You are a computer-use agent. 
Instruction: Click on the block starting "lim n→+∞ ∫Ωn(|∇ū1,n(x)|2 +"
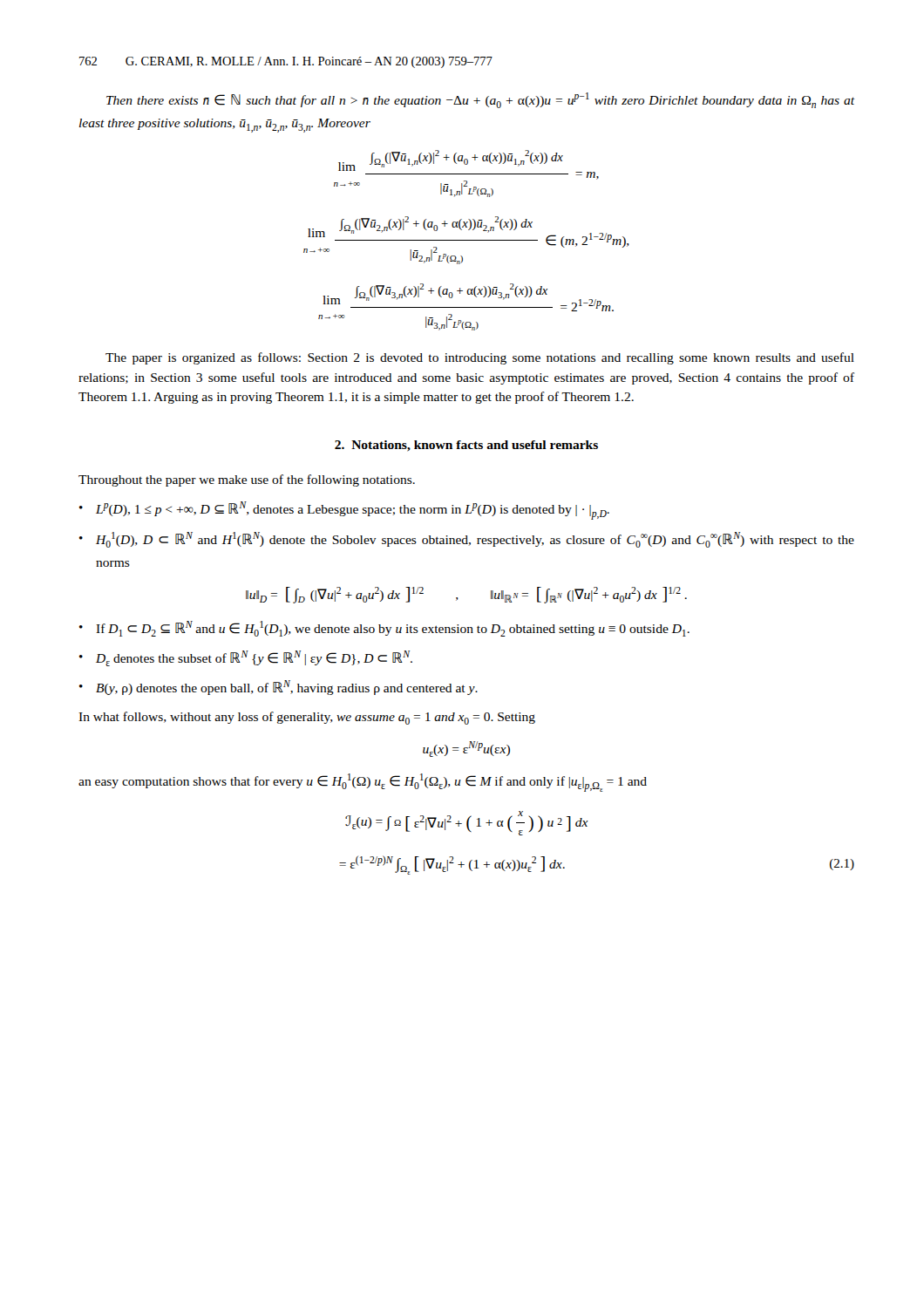point(466,240)
